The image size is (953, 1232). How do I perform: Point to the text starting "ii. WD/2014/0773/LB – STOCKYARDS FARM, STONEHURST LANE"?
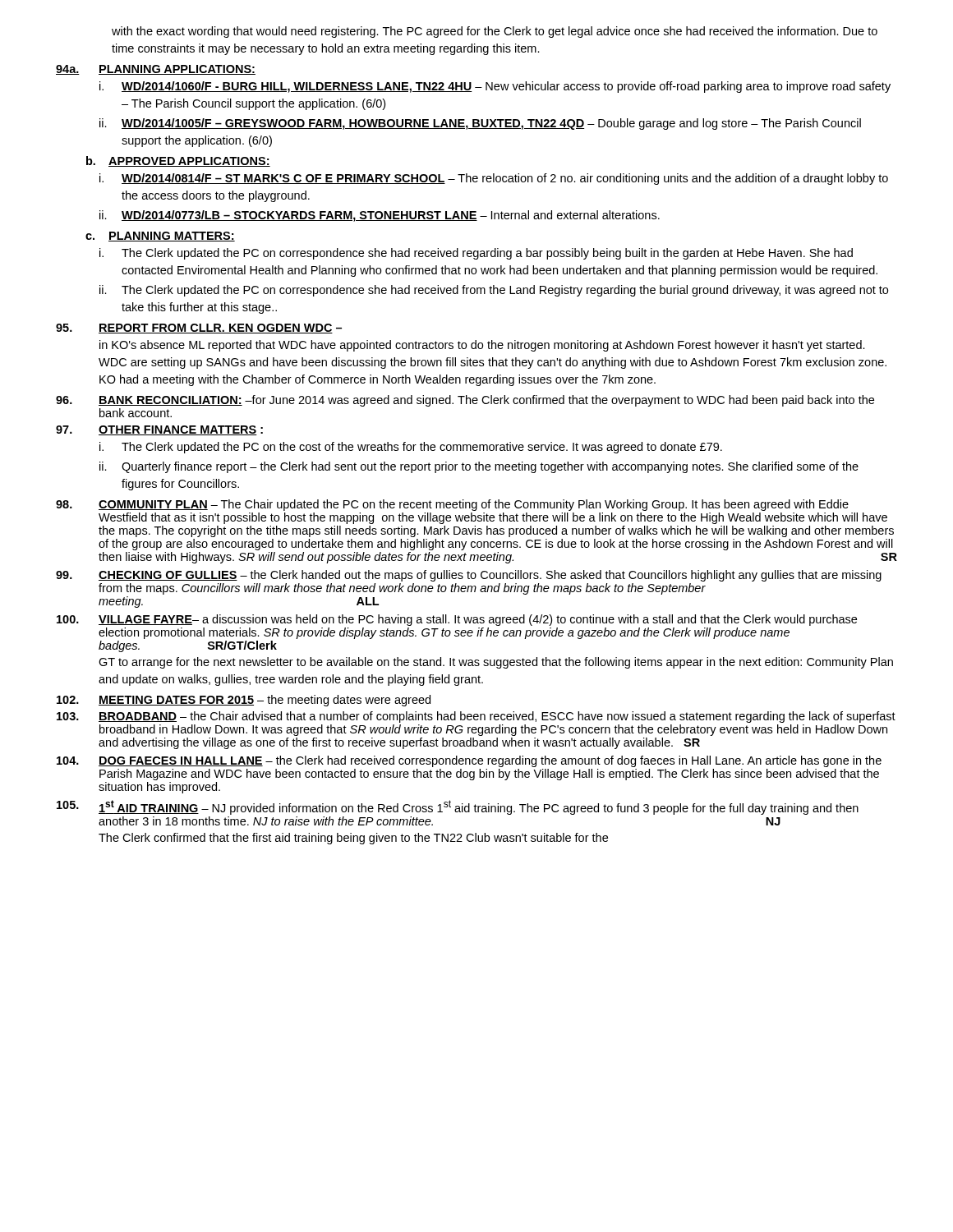498,216
